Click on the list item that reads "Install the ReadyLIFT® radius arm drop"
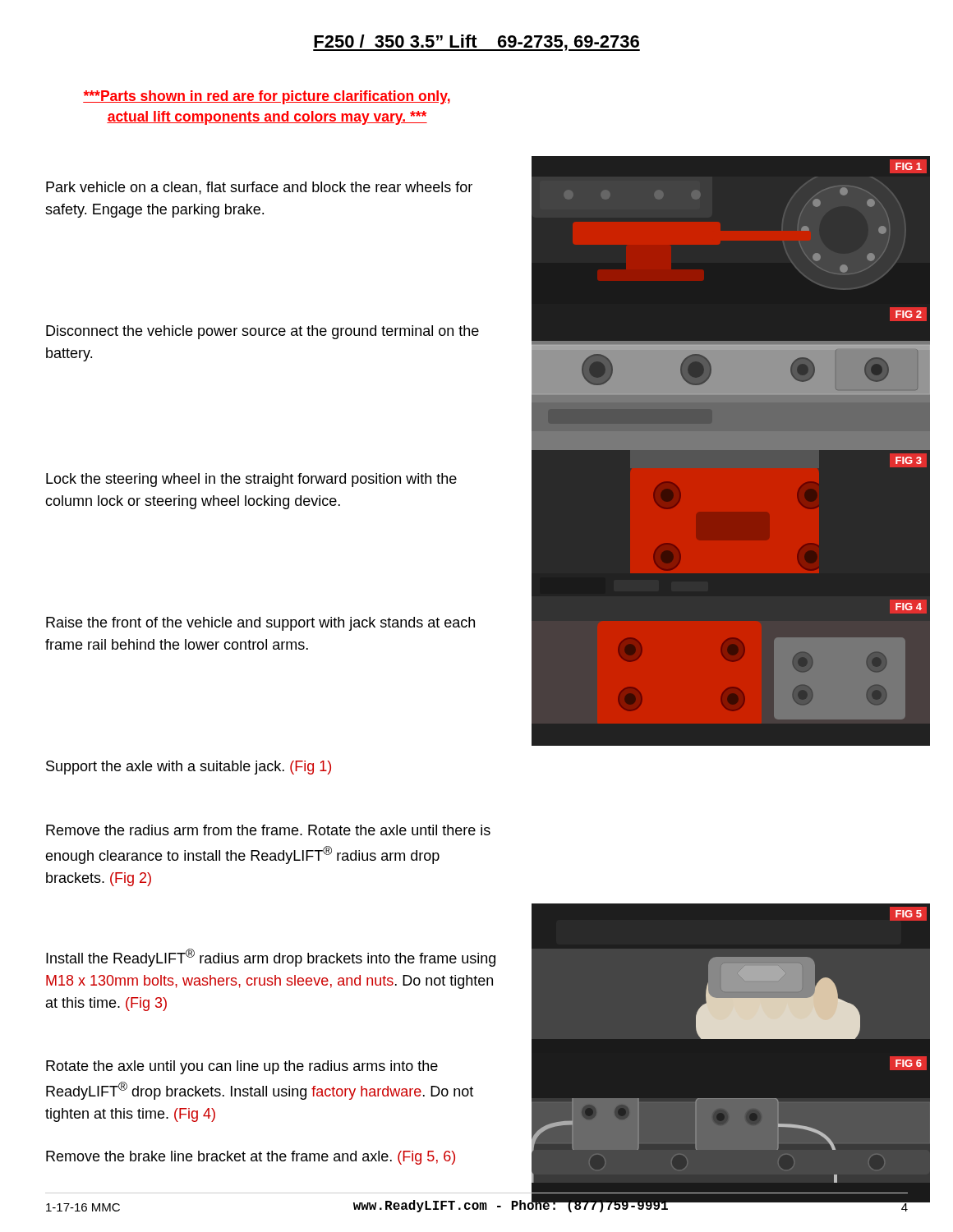The image size is (953, 1232). [x=271, y=979]
